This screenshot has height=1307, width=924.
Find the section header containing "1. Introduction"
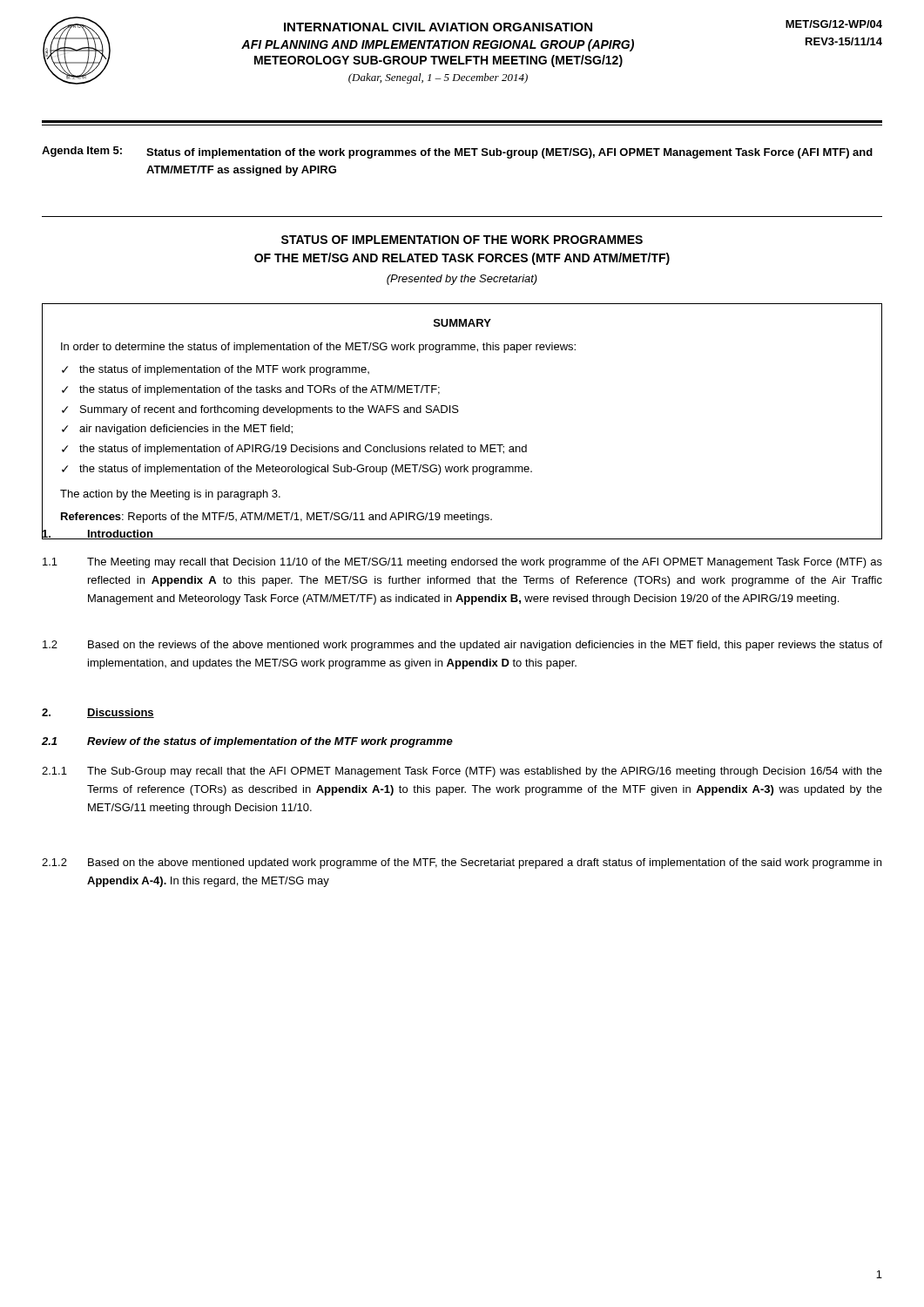(x=462, y=534)
